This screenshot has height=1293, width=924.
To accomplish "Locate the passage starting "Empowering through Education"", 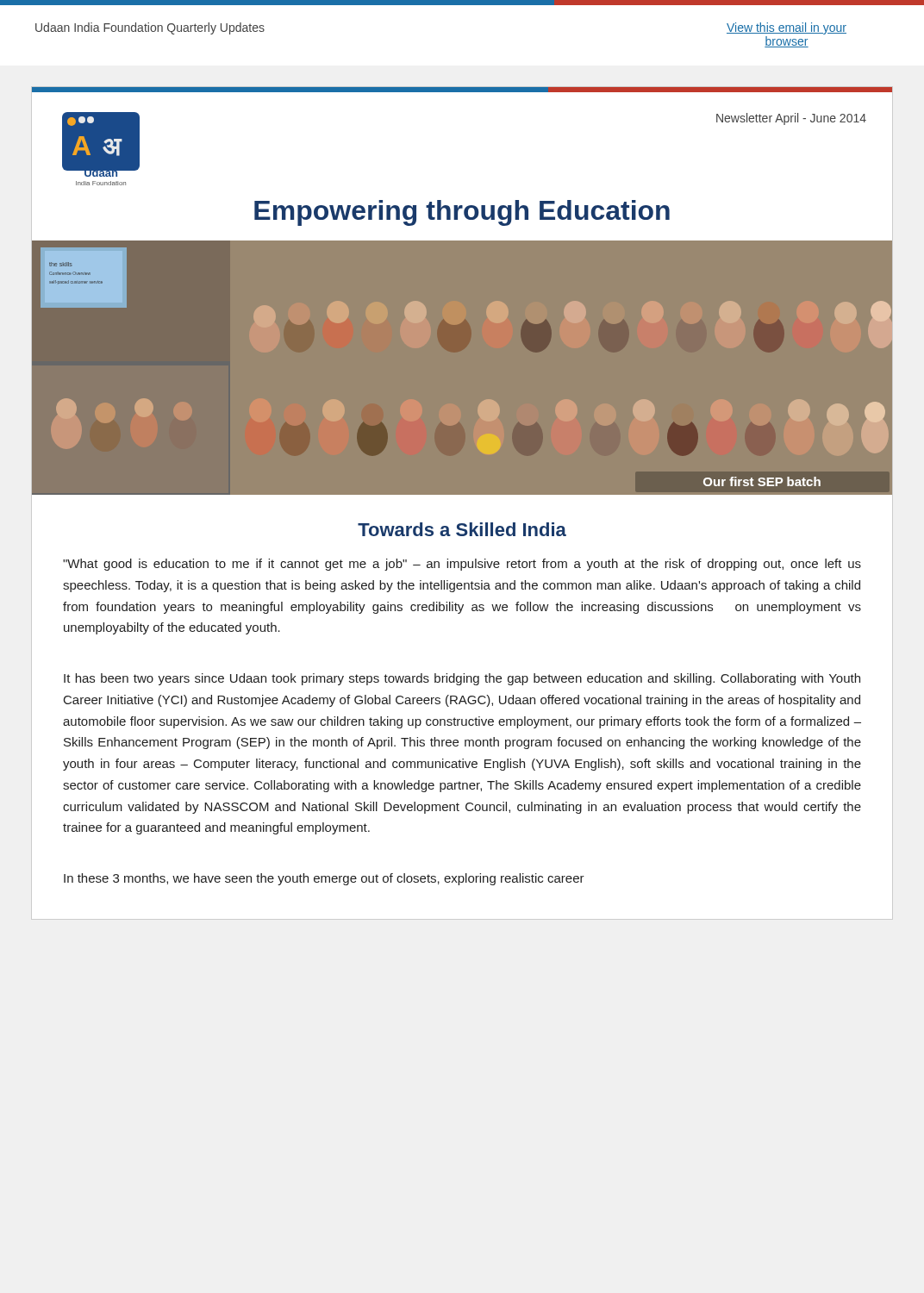I will pyautogui.click(x=462, y=211).
